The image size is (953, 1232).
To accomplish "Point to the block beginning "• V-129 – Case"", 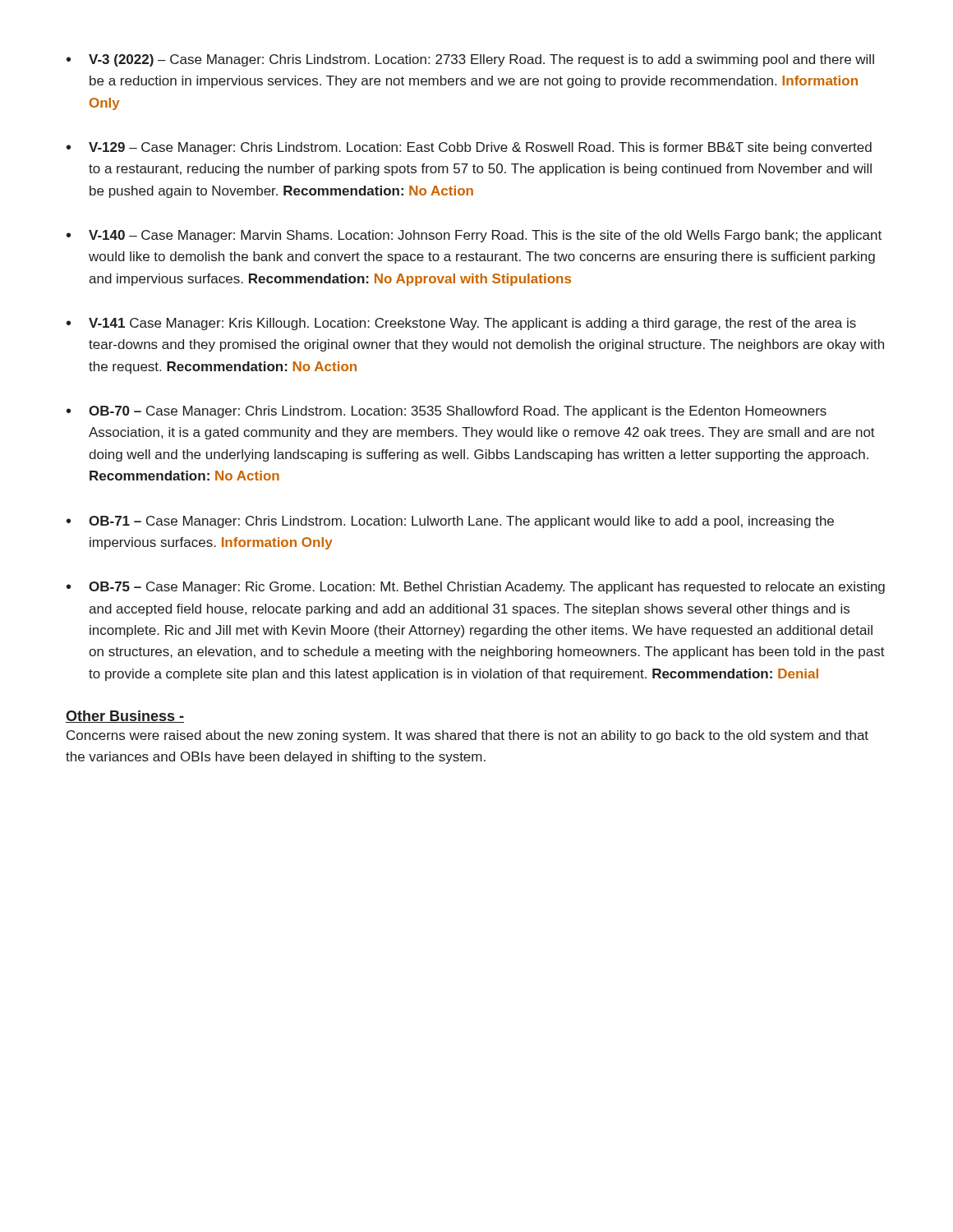I will click(x=476, y=170).
